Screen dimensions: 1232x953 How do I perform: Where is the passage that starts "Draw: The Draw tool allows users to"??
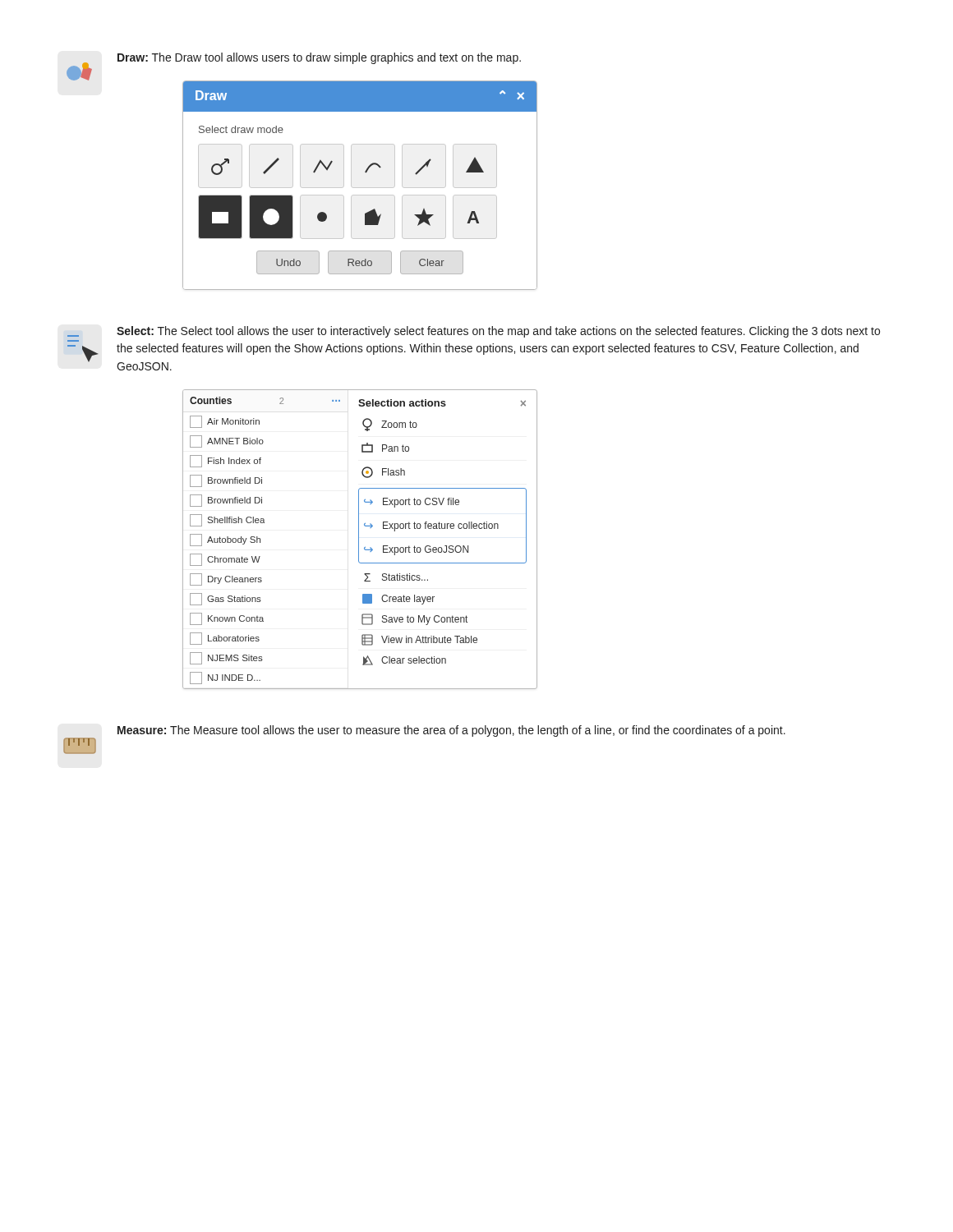(319, 57)
